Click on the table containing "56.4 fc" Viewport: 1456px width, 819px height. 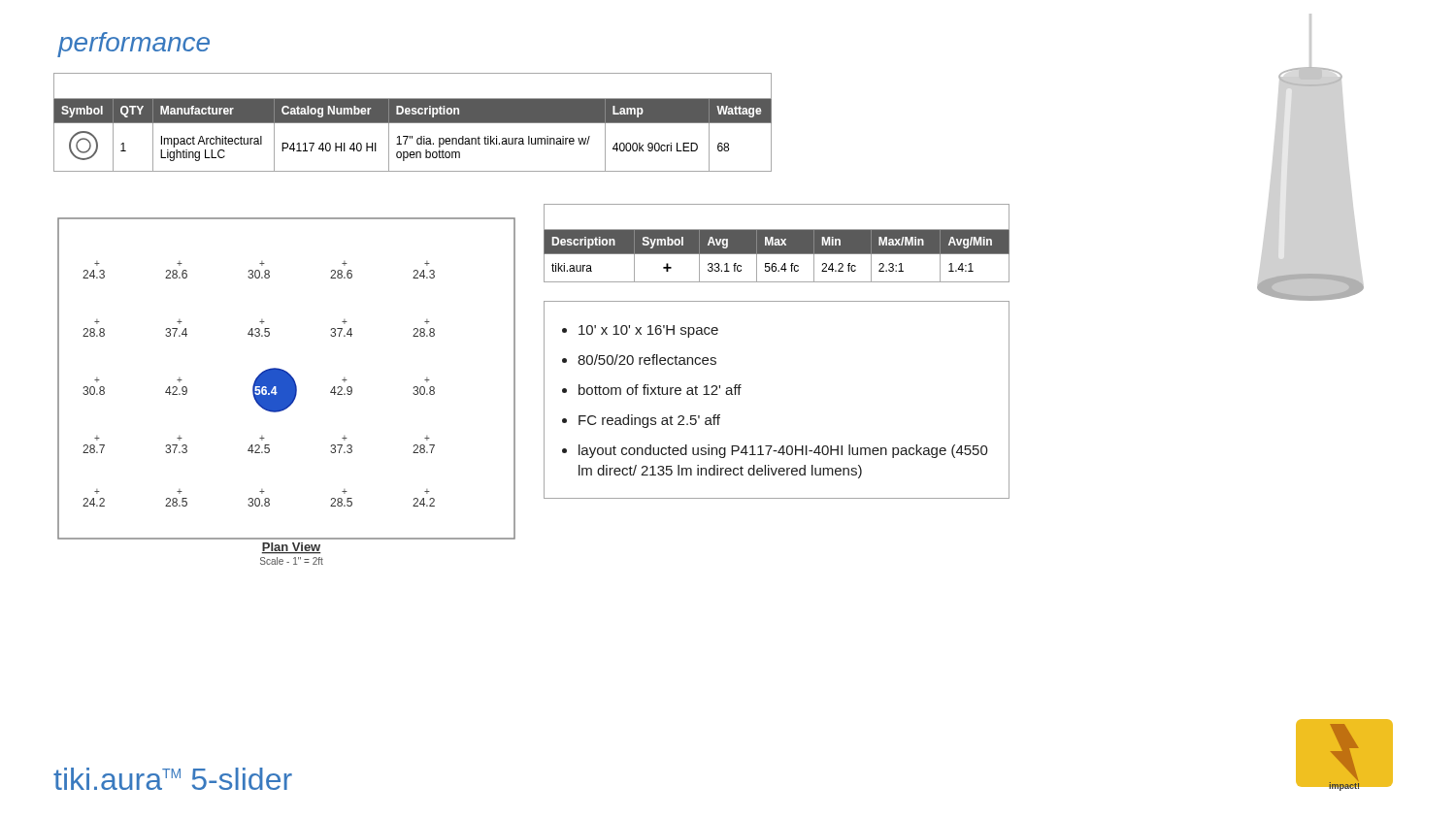pos(776,243)
